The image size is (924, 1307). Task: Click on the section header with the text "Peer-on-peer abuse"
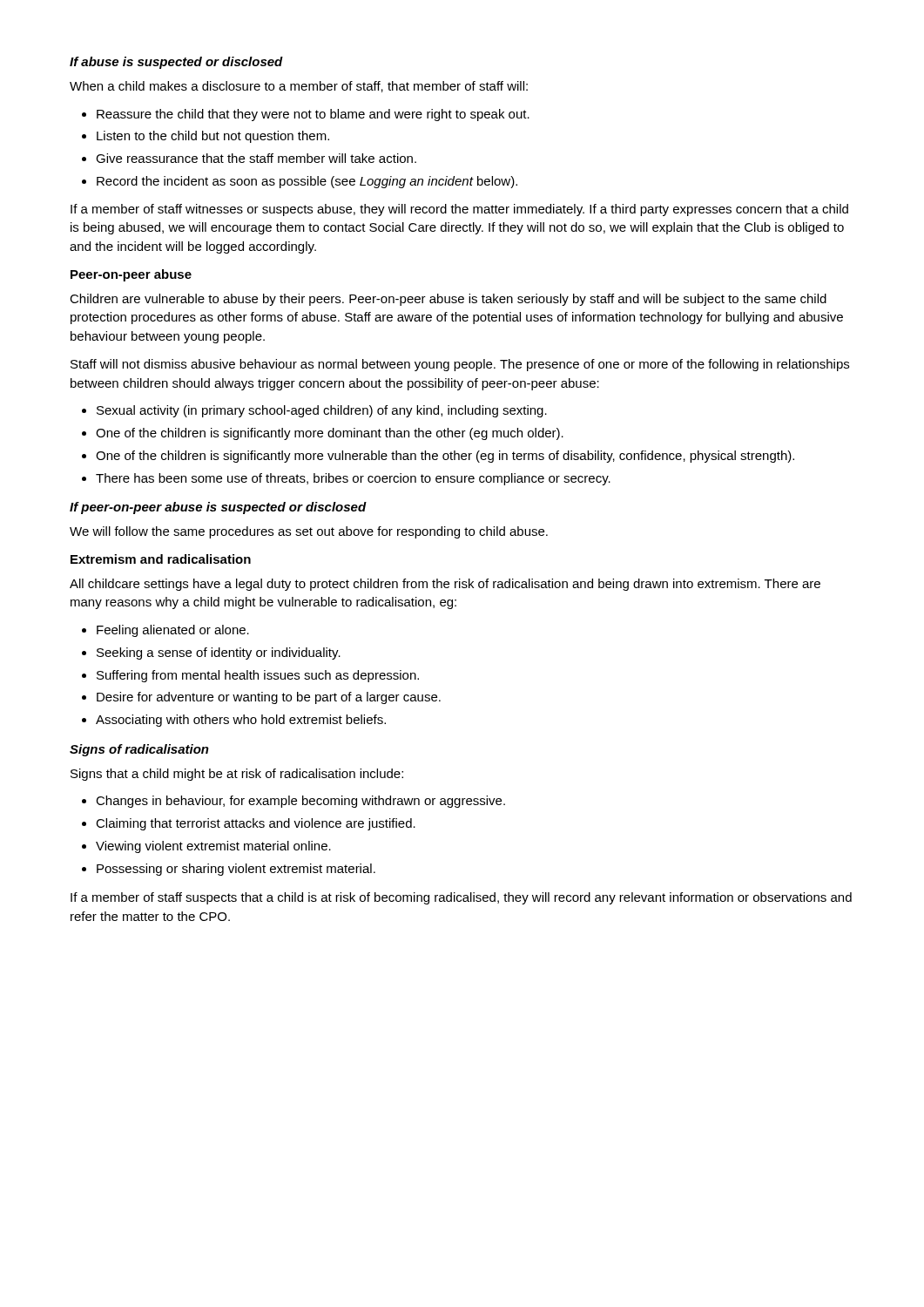coord(131,275)
